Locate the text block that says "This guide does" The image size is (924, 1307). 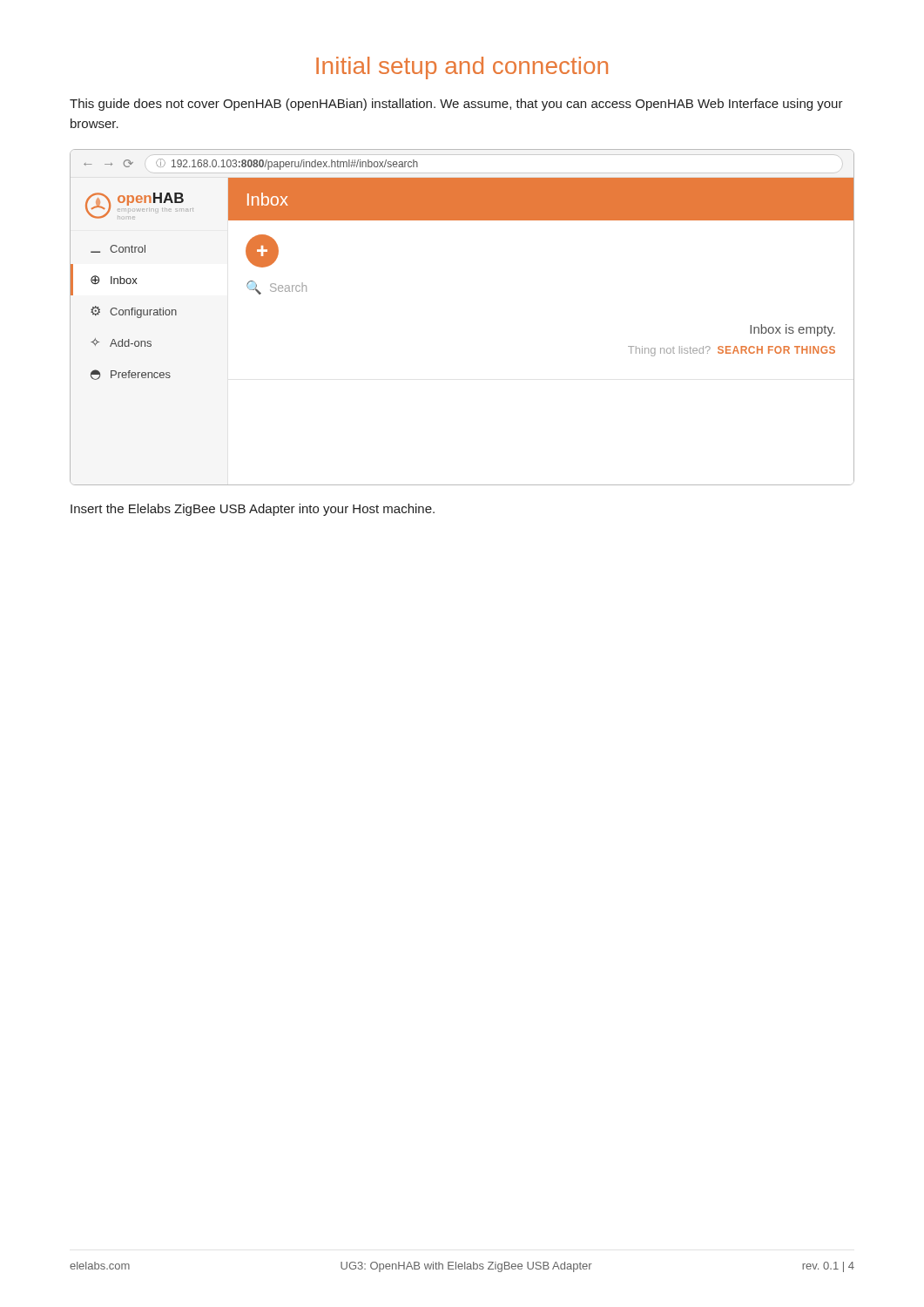[456, 113]
